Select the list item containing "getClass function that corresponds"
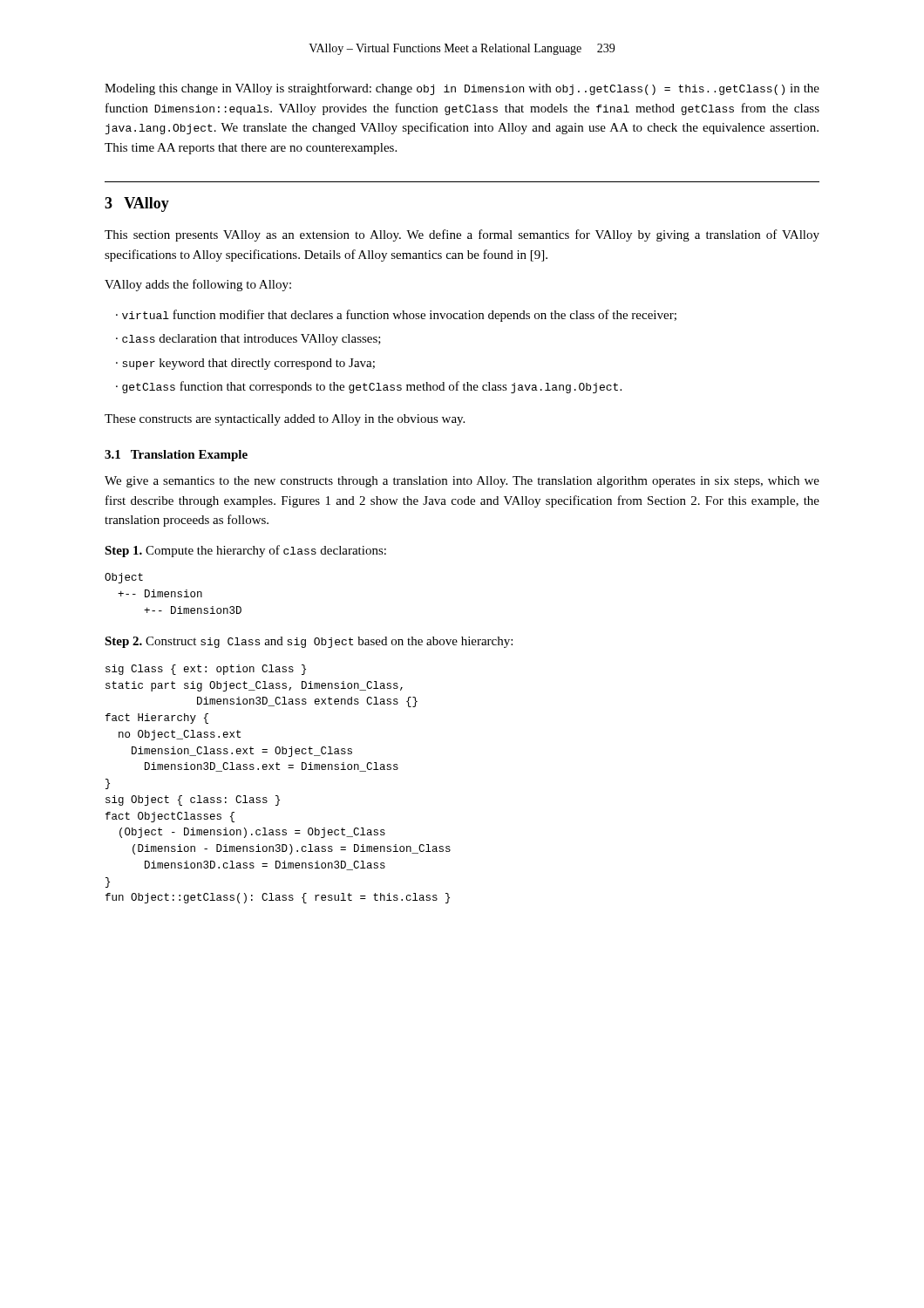 click(372, 387)
